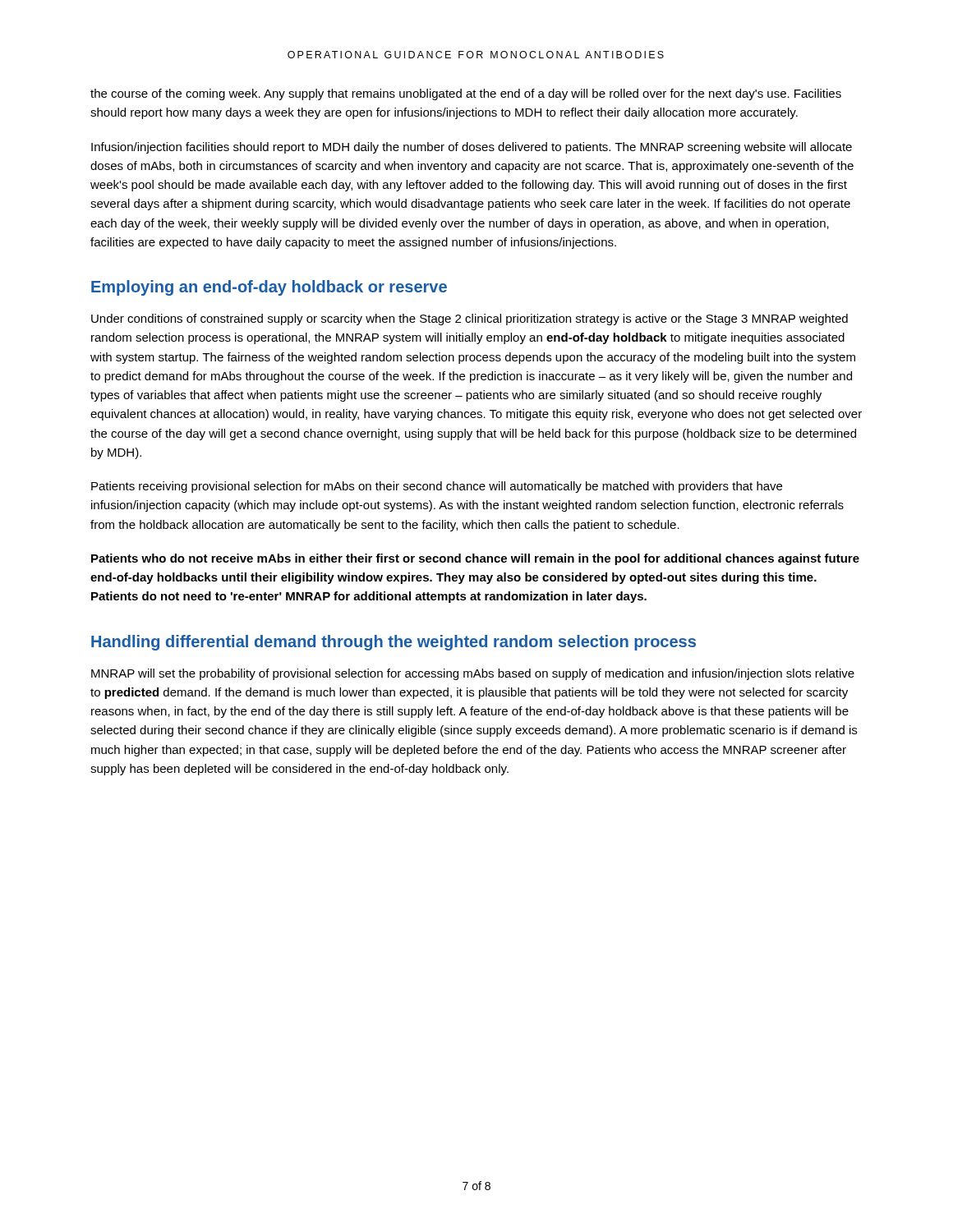Point to the block beginning "Under conditions of constrained"
This screenshot has width=953, height=1232.
click(476, 385)
